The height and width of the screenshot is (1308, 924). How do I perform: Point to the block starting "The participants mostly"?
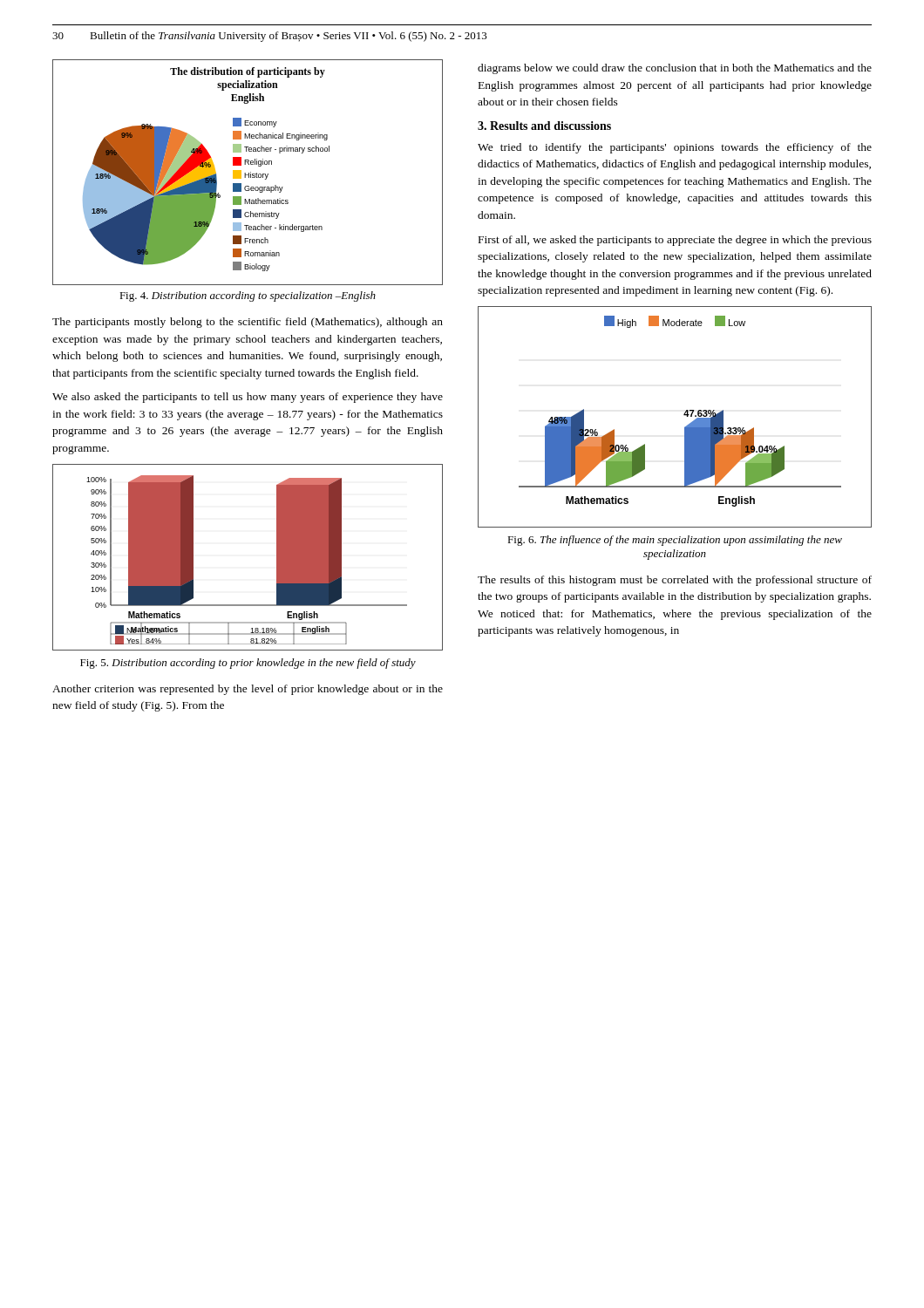pos(248,347)
